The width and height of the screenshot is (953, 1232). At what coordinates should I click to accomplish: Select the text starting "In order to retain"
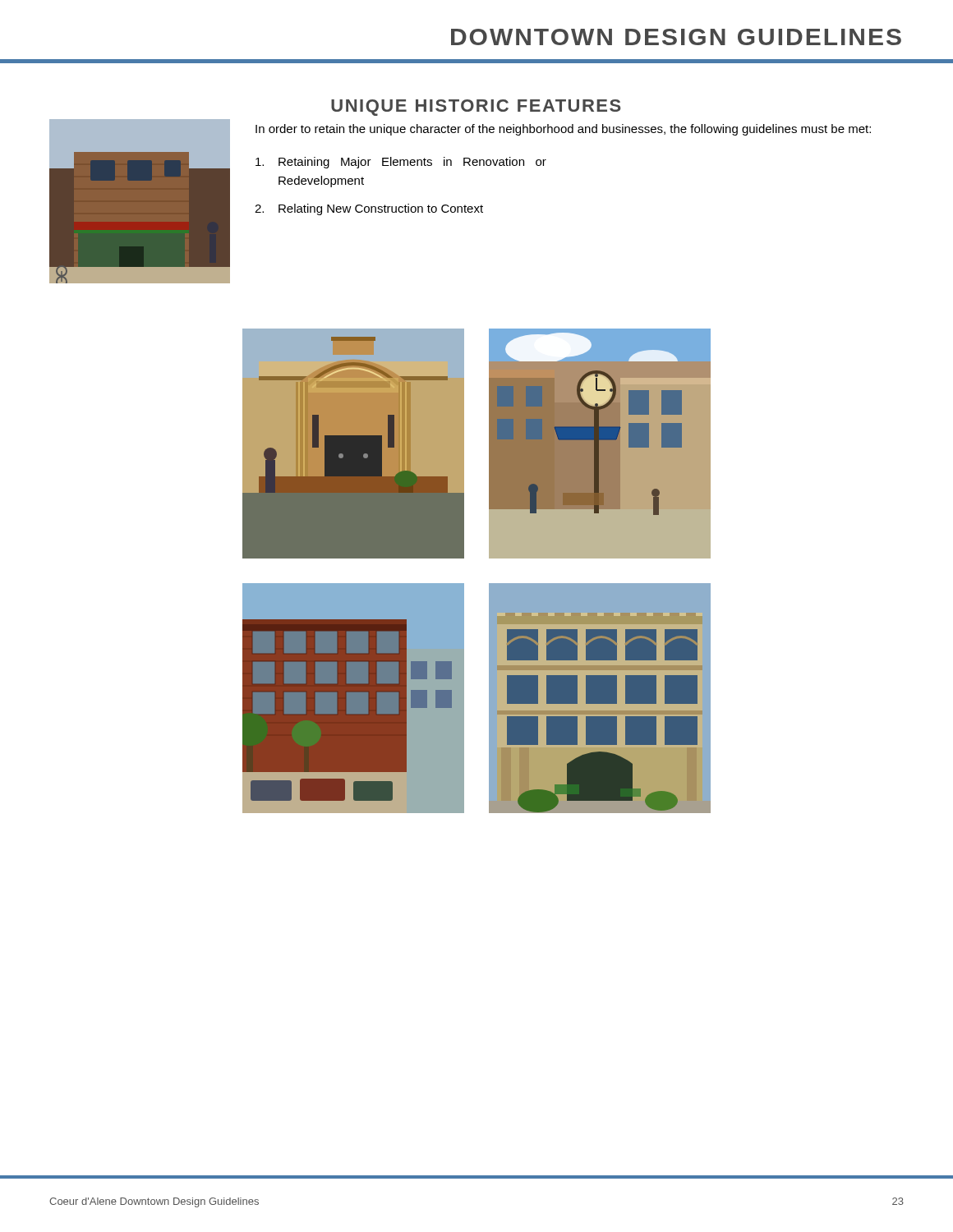tap(563, 129)
